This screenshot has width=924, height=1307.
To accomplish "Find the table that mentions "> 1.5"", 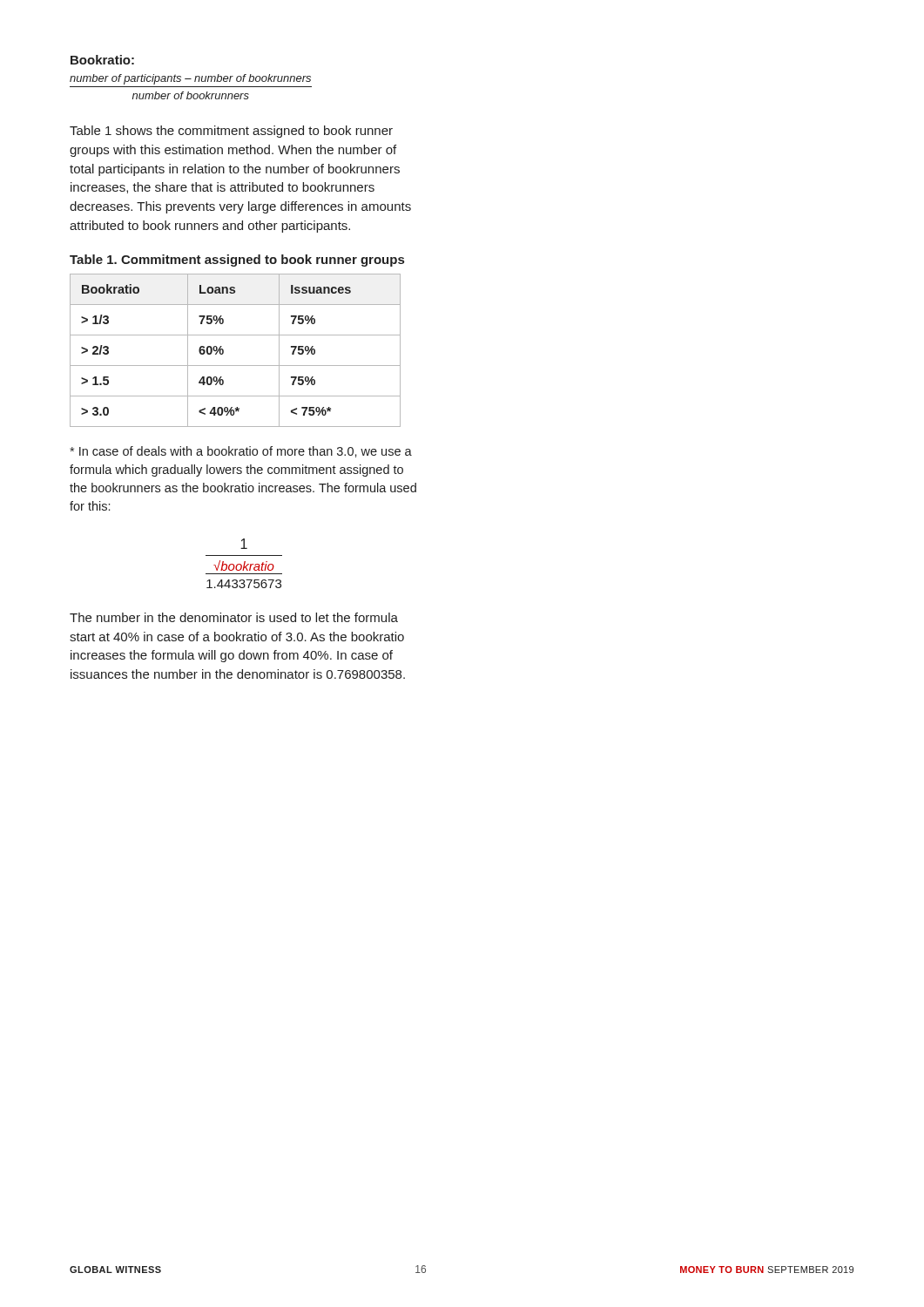I will click(244, 350).
